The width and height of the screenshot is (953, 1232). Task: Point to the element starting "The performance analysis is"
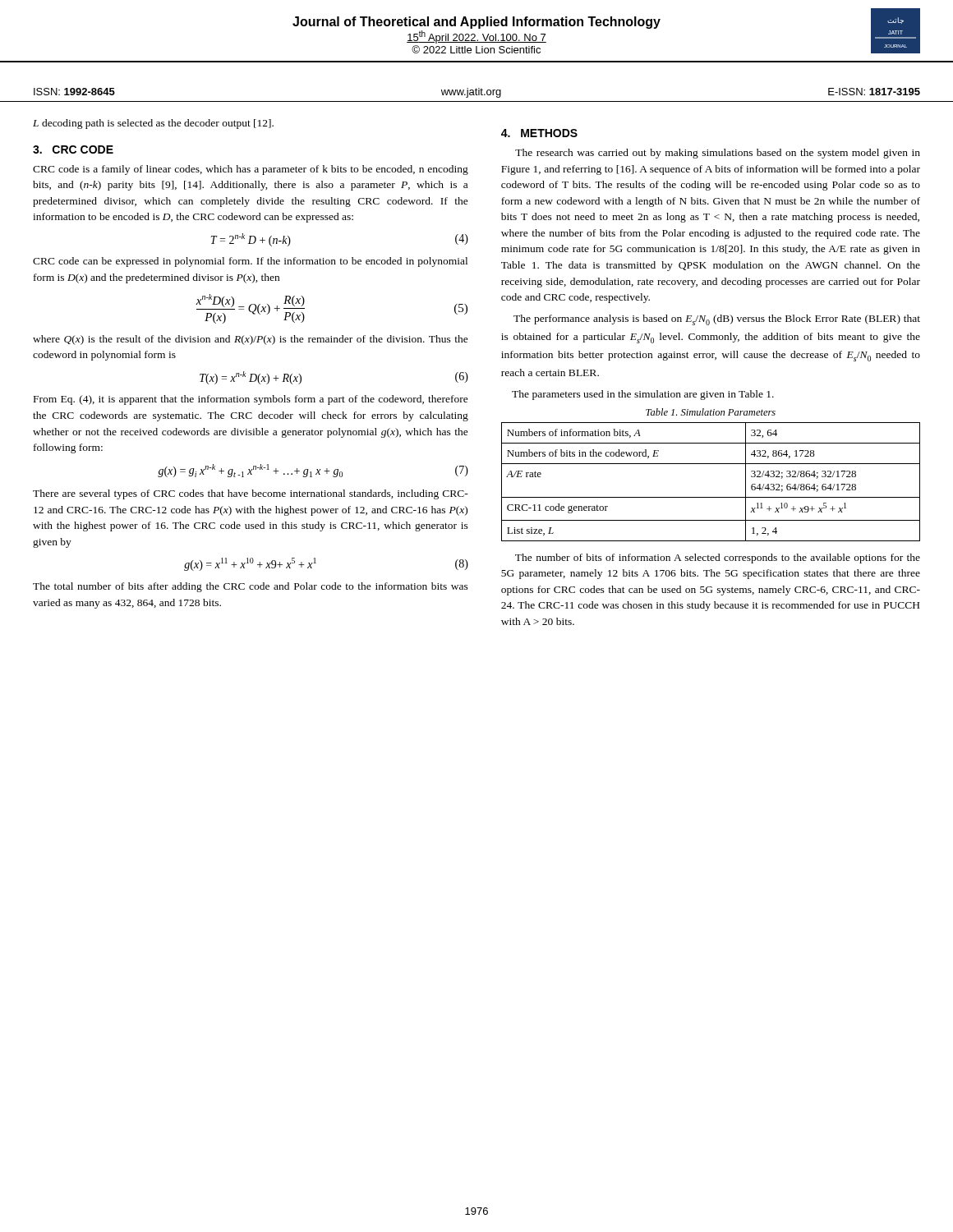[711, 345]
